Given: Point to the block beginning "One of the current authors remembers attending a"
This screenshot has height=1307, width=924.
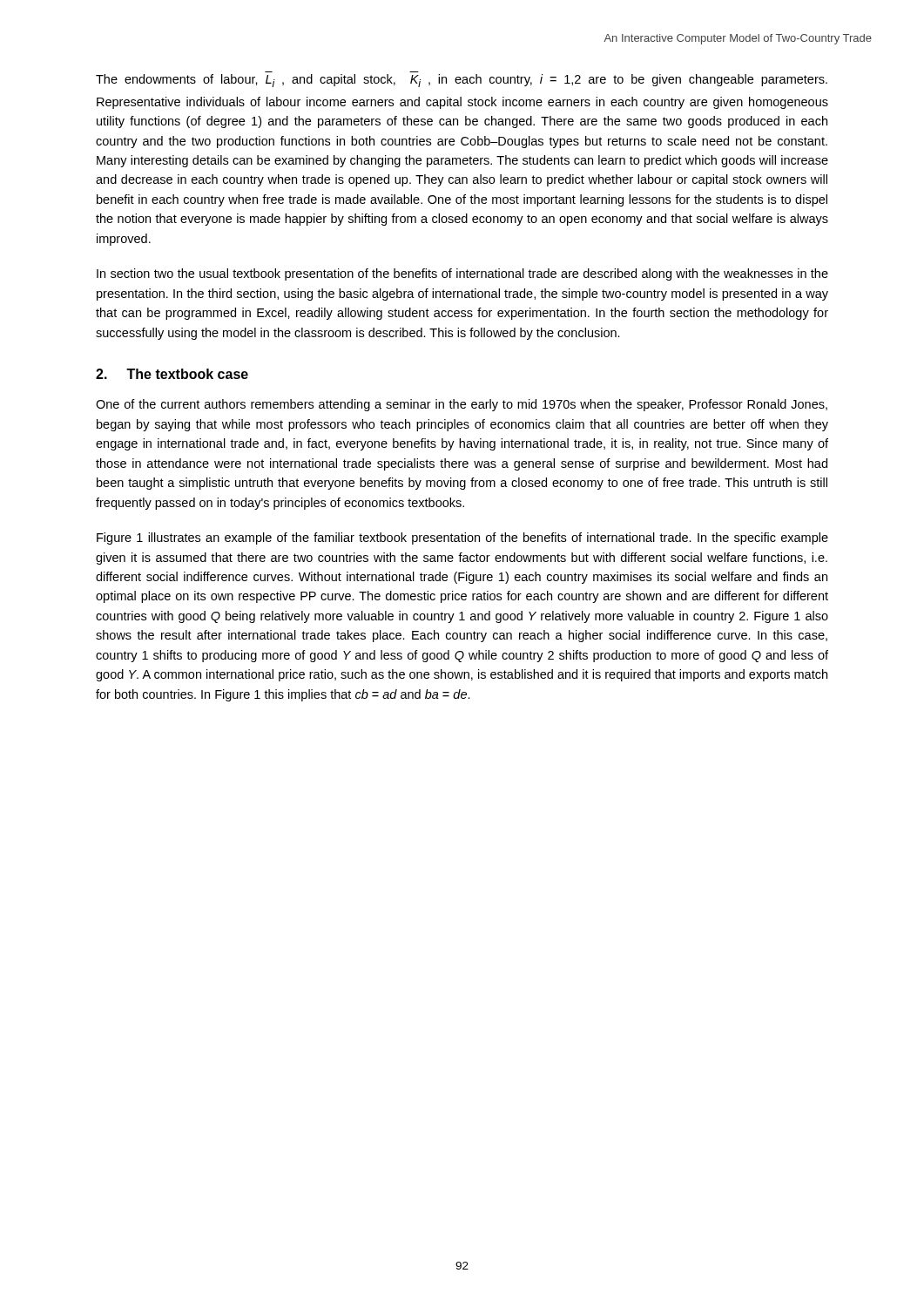Looking at the screenshot, I should point(462,453).
